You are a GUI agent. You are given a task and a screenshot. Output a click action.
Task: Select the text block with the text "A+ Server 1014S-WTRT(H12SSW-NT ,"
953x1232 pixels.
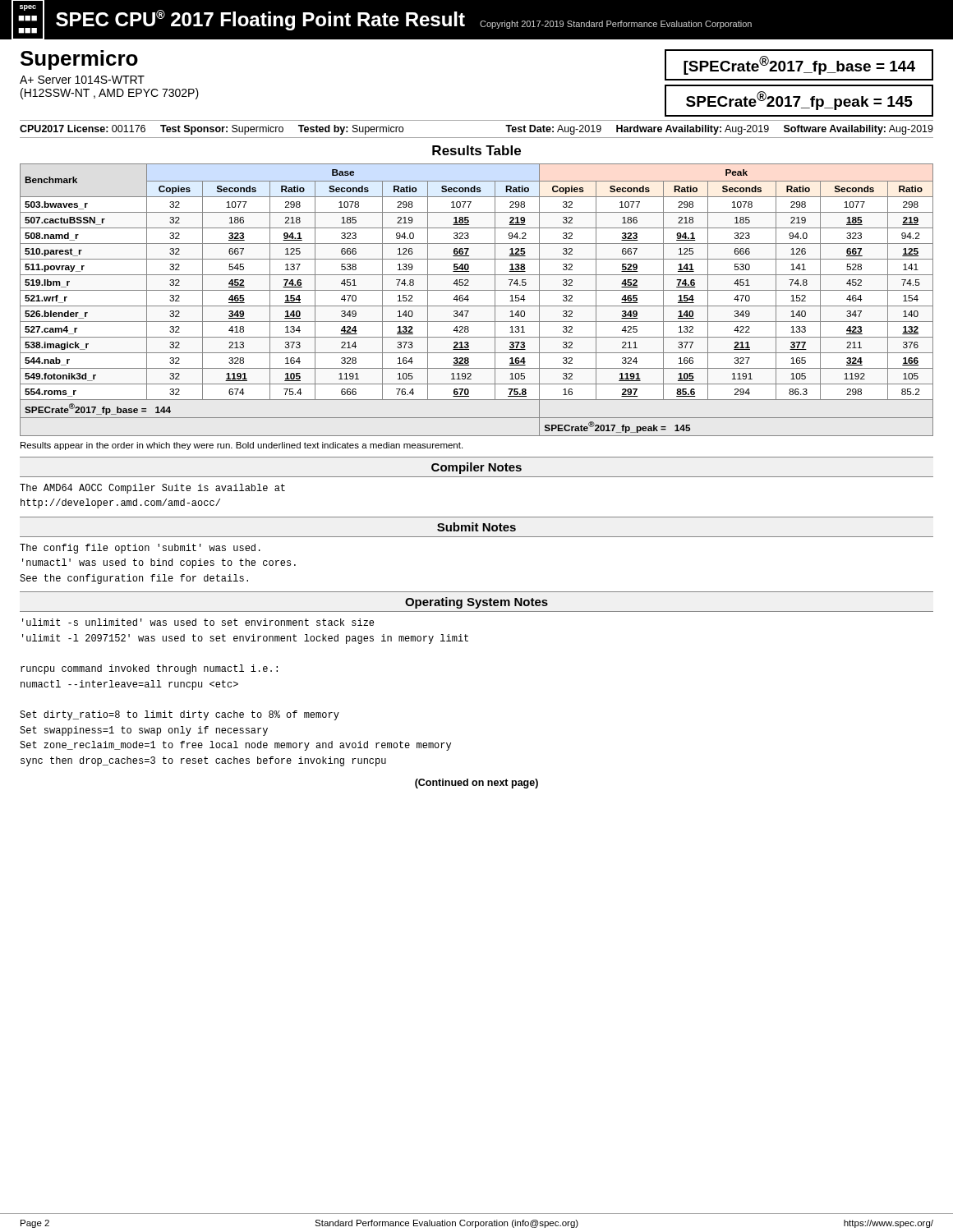pos(109,86)
